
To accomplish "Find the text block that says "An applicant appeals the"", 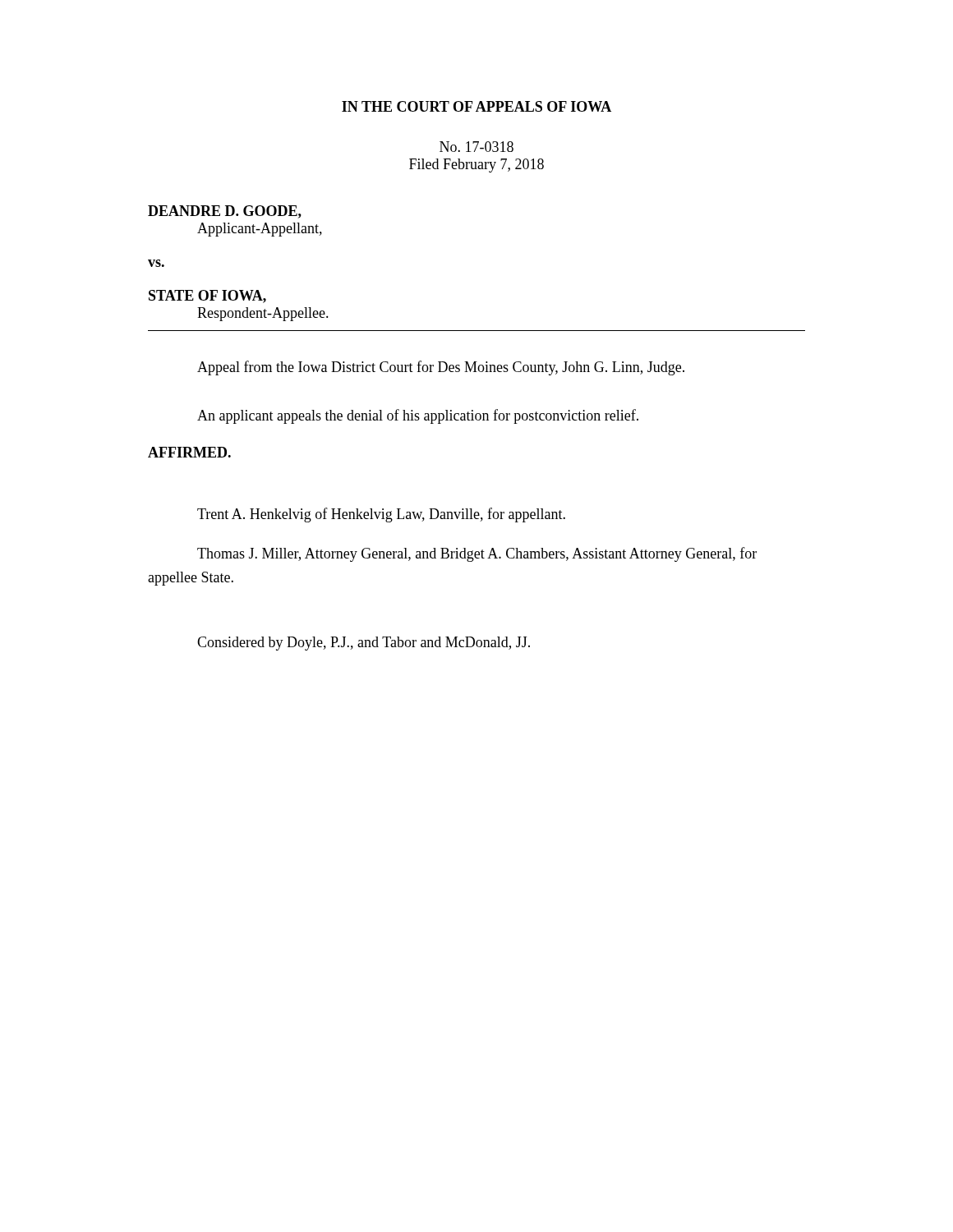I will click(x=418, y=415).
